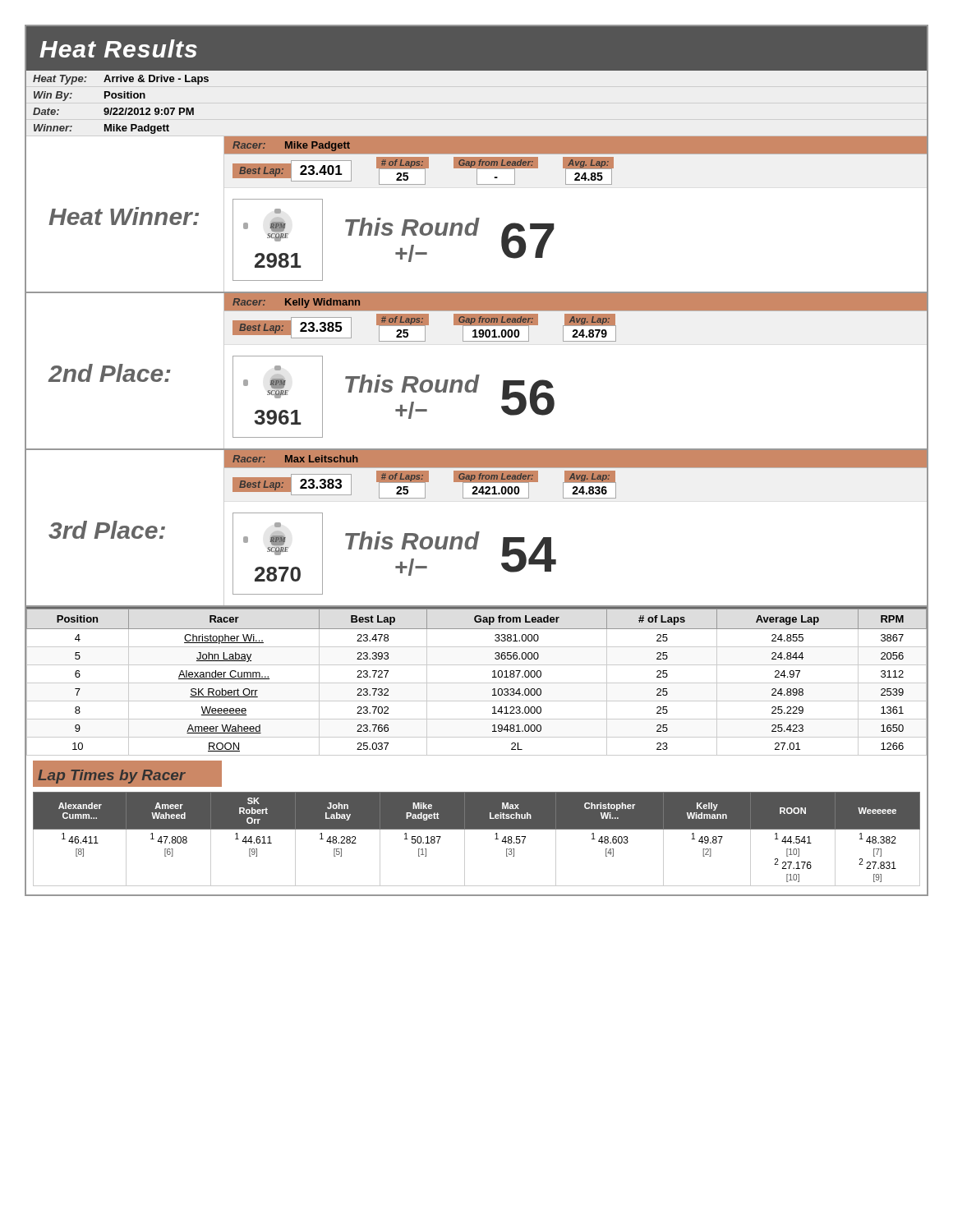Find the element starting "Heat Results"
The height and width of the screenshot is (1232, 953).
click(x=127, y=48)
